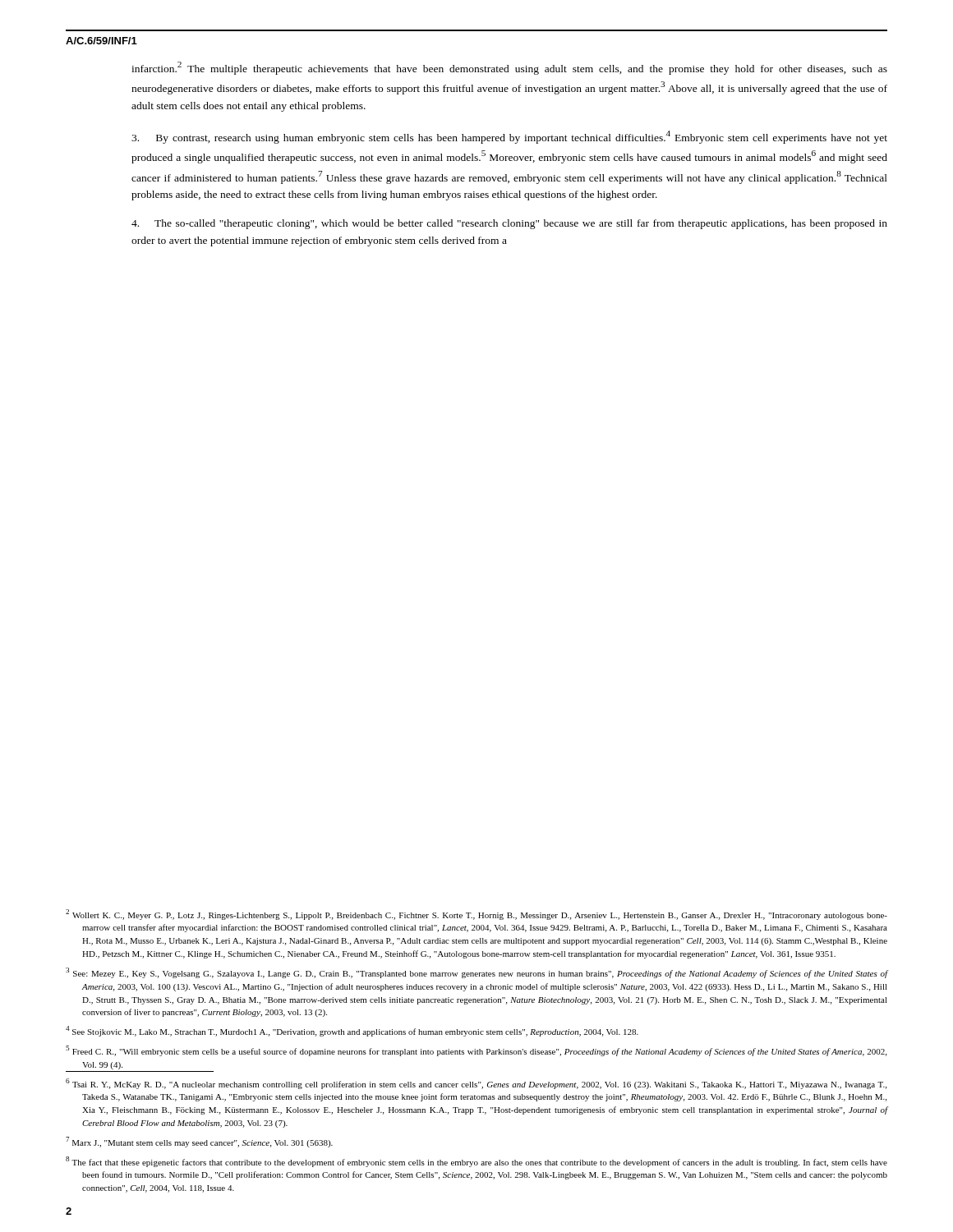Click on the footnote containing "7 Marx J., "Mutant stem cells"
The width and height of the screenshot is (953, 1232).
click(199, 1141)
